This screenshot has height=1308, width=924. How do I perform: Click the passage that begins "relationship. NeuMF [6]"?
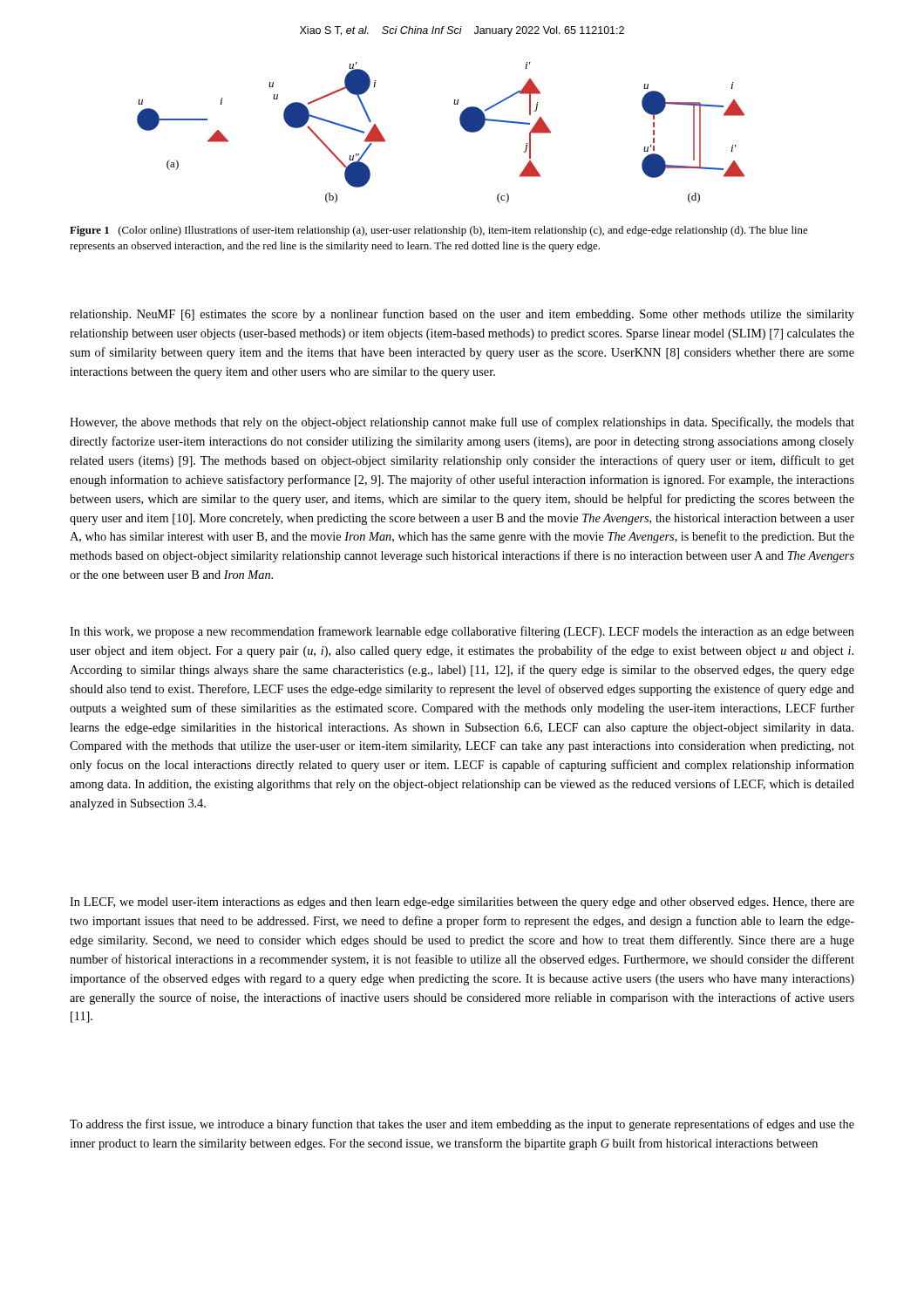[x=462, y=344]
